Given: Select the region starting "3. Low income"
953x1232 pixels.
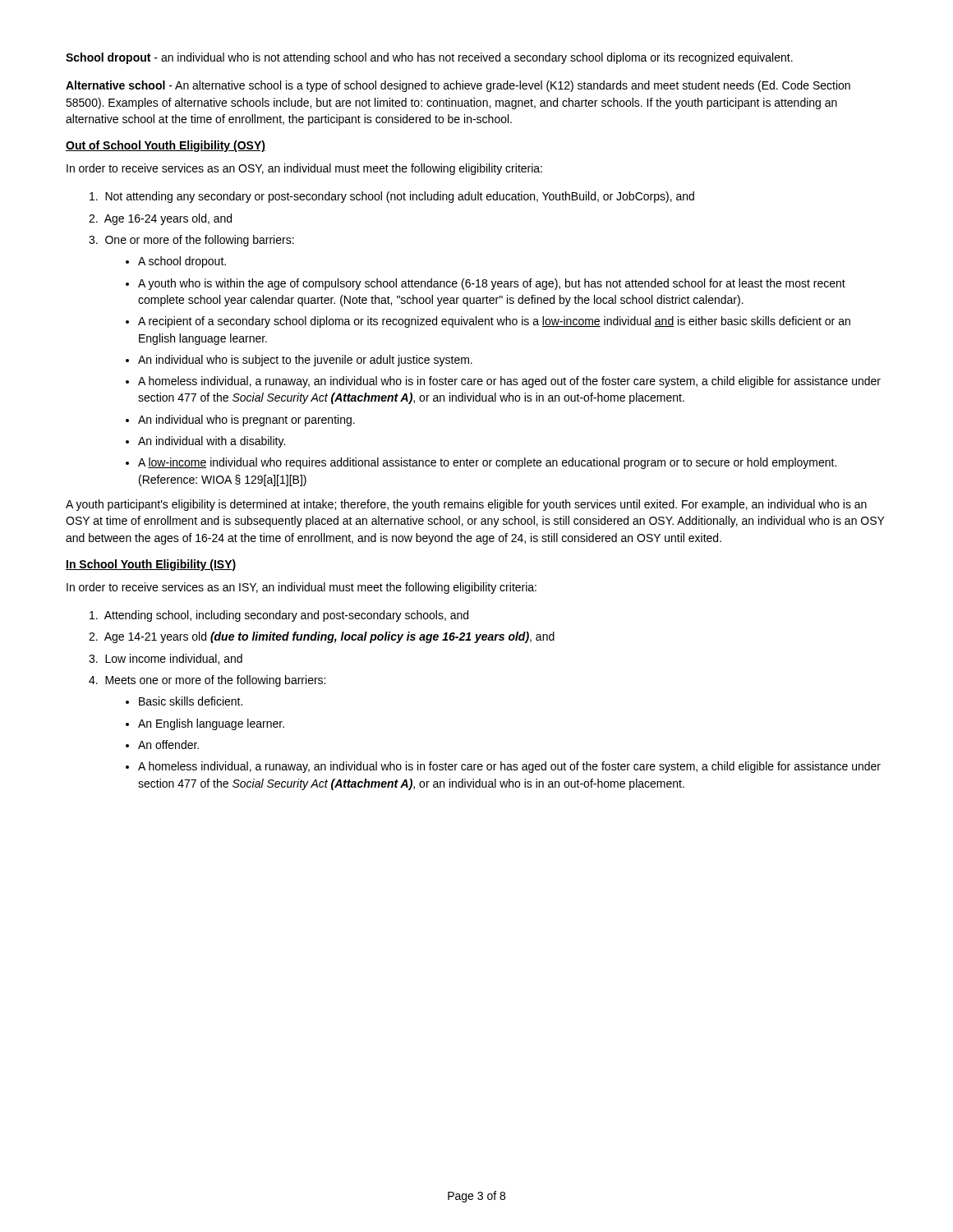Looking at the screenshot, I should point(166,658).
